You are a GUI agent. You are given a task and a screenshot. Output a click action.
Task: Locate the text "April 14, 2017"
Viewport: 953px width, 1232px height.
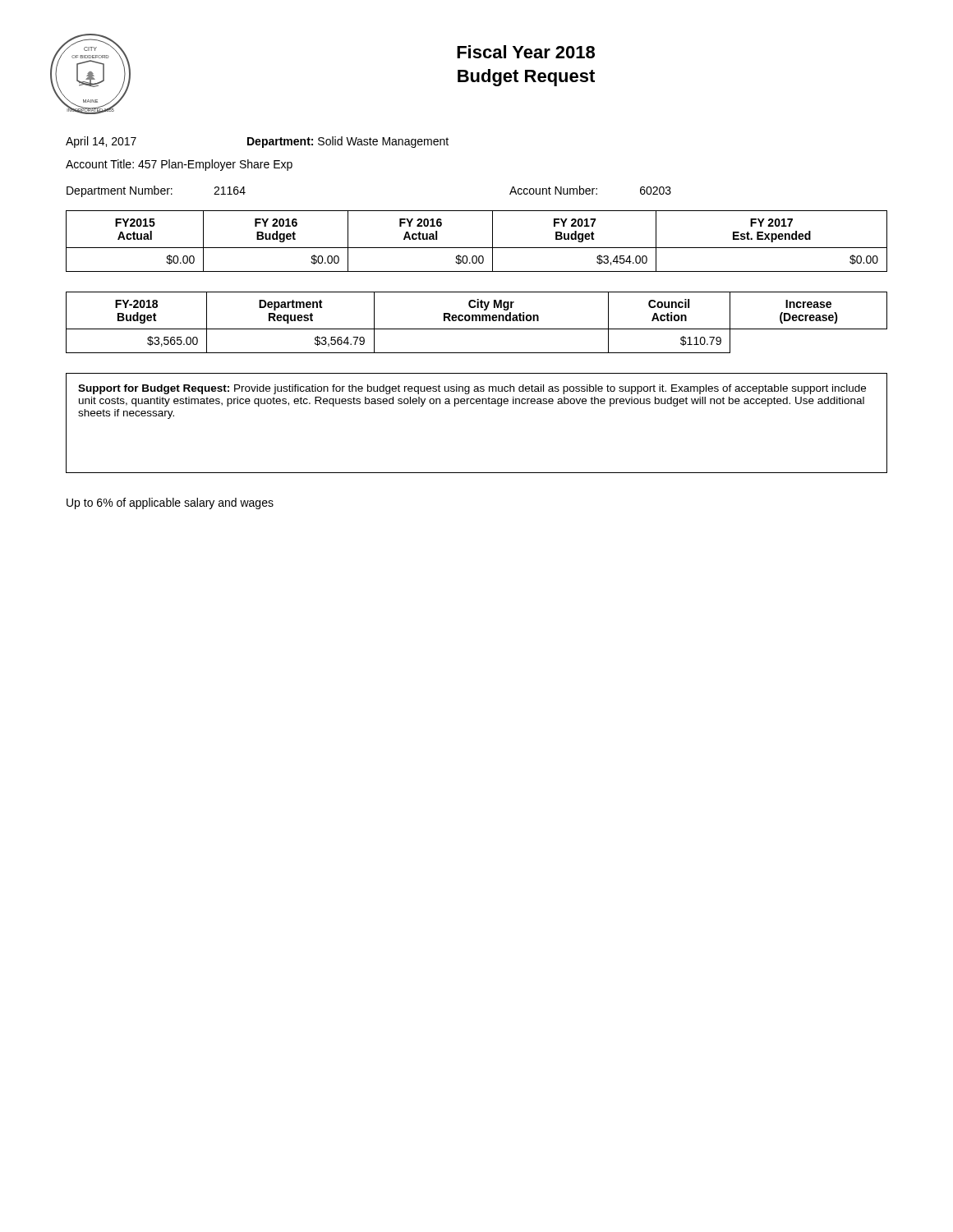(101, 141)
